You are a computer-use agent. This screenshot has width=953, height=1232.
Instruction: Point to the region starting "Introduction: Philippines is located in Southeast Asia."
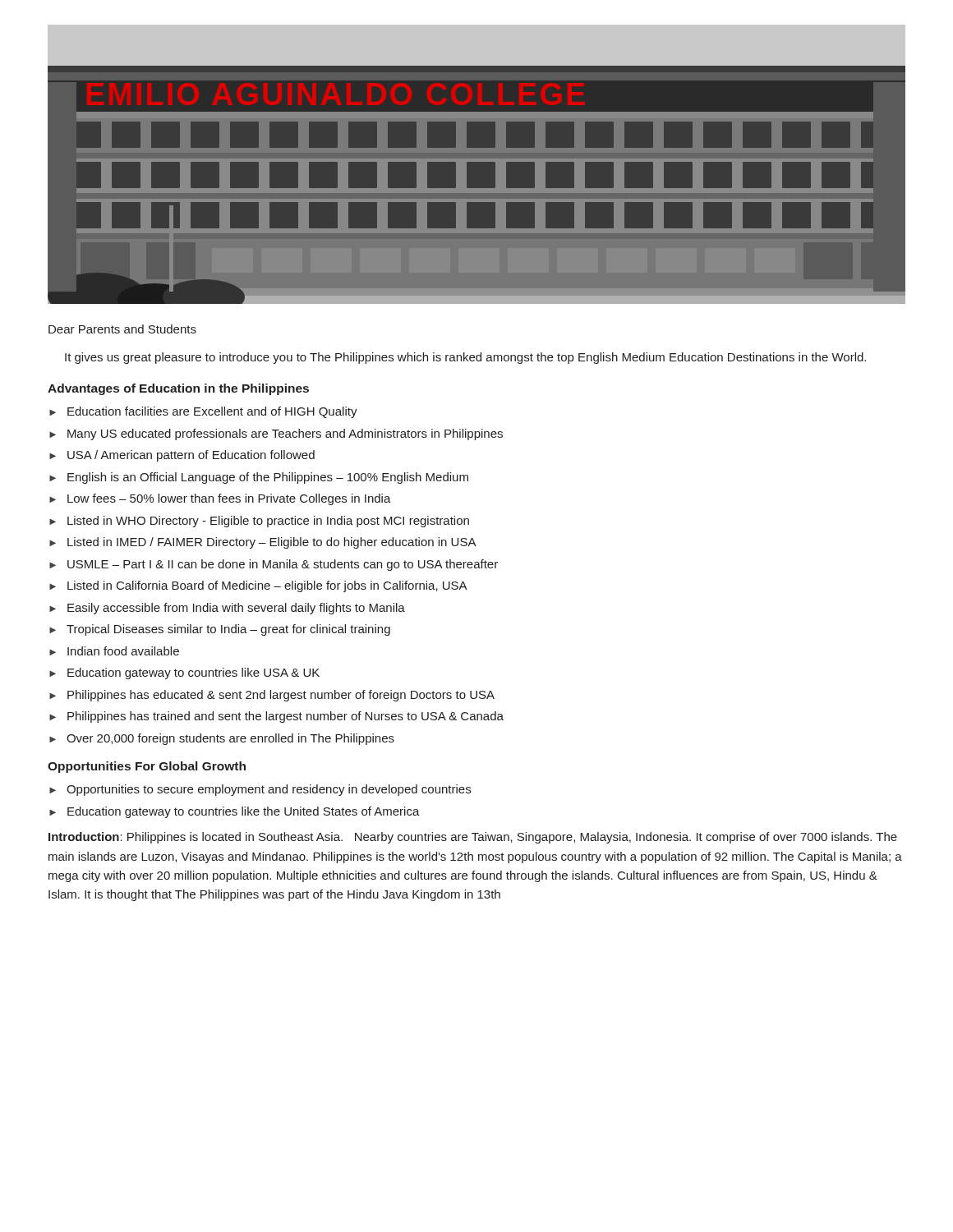(x=475, y=865)
